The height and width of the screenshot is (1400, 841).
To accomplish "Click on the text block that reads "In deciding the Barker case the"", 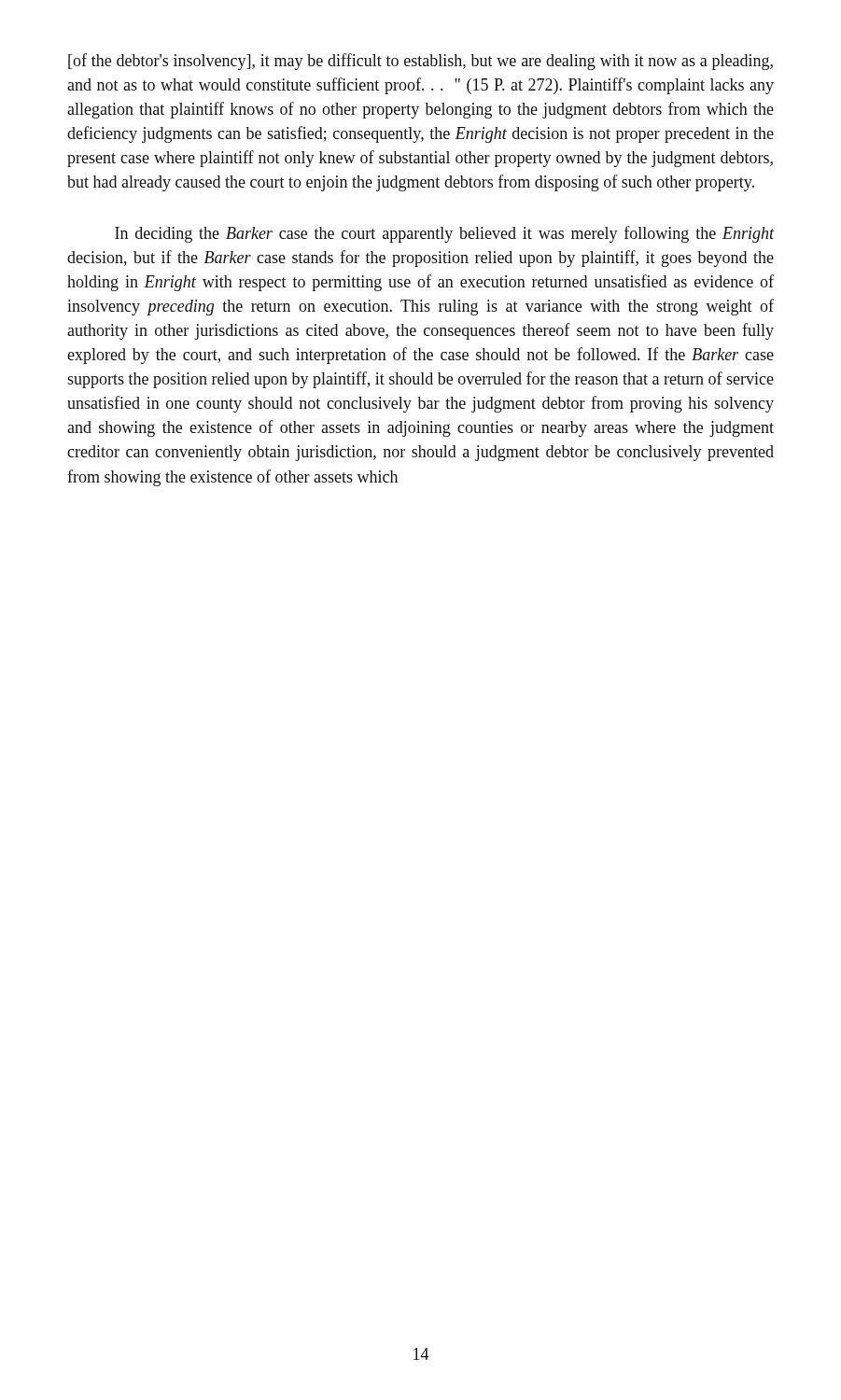I will coord(420,355).
